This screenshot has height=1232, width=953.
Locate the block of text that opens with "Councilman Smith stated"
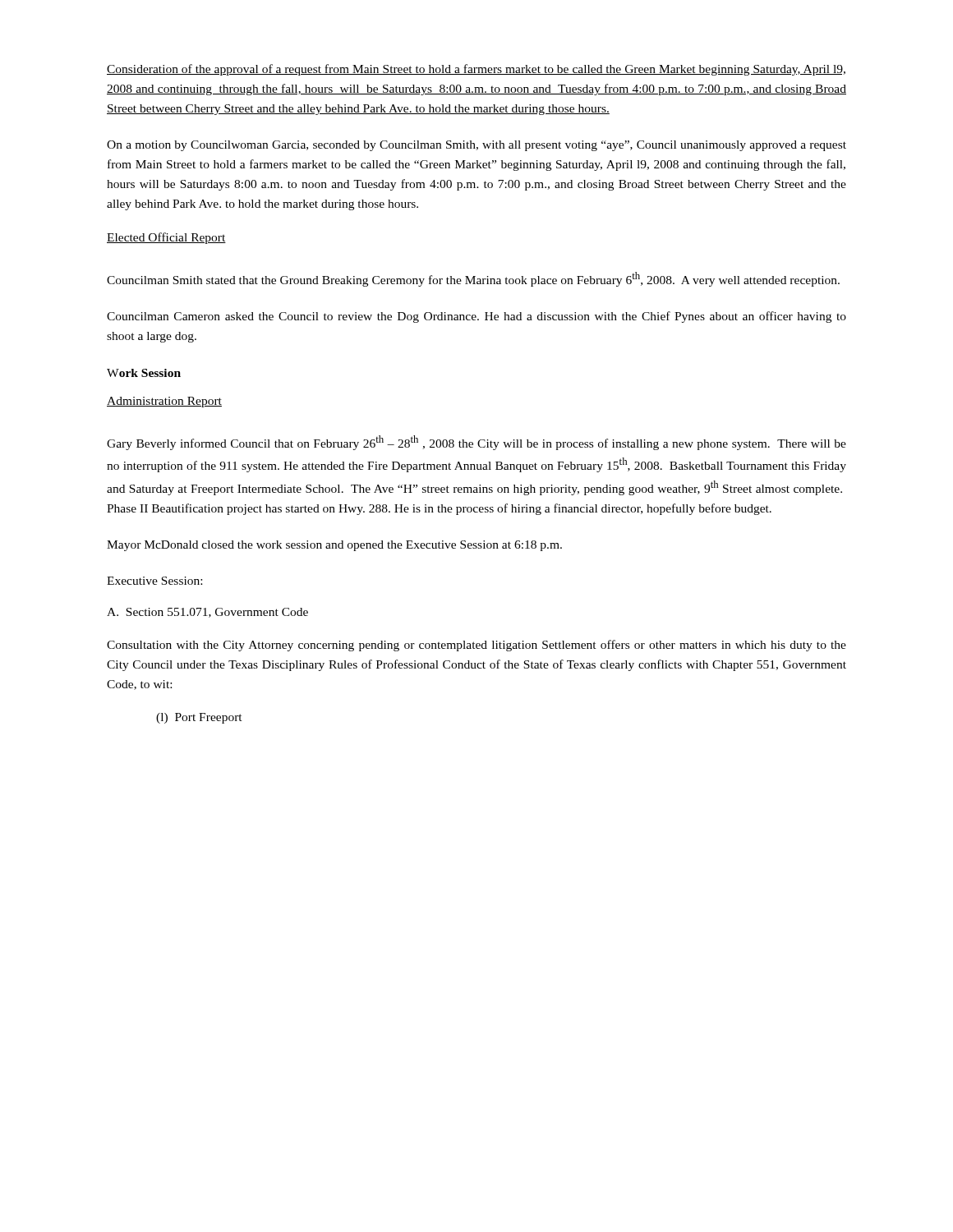tap(476, 279)
